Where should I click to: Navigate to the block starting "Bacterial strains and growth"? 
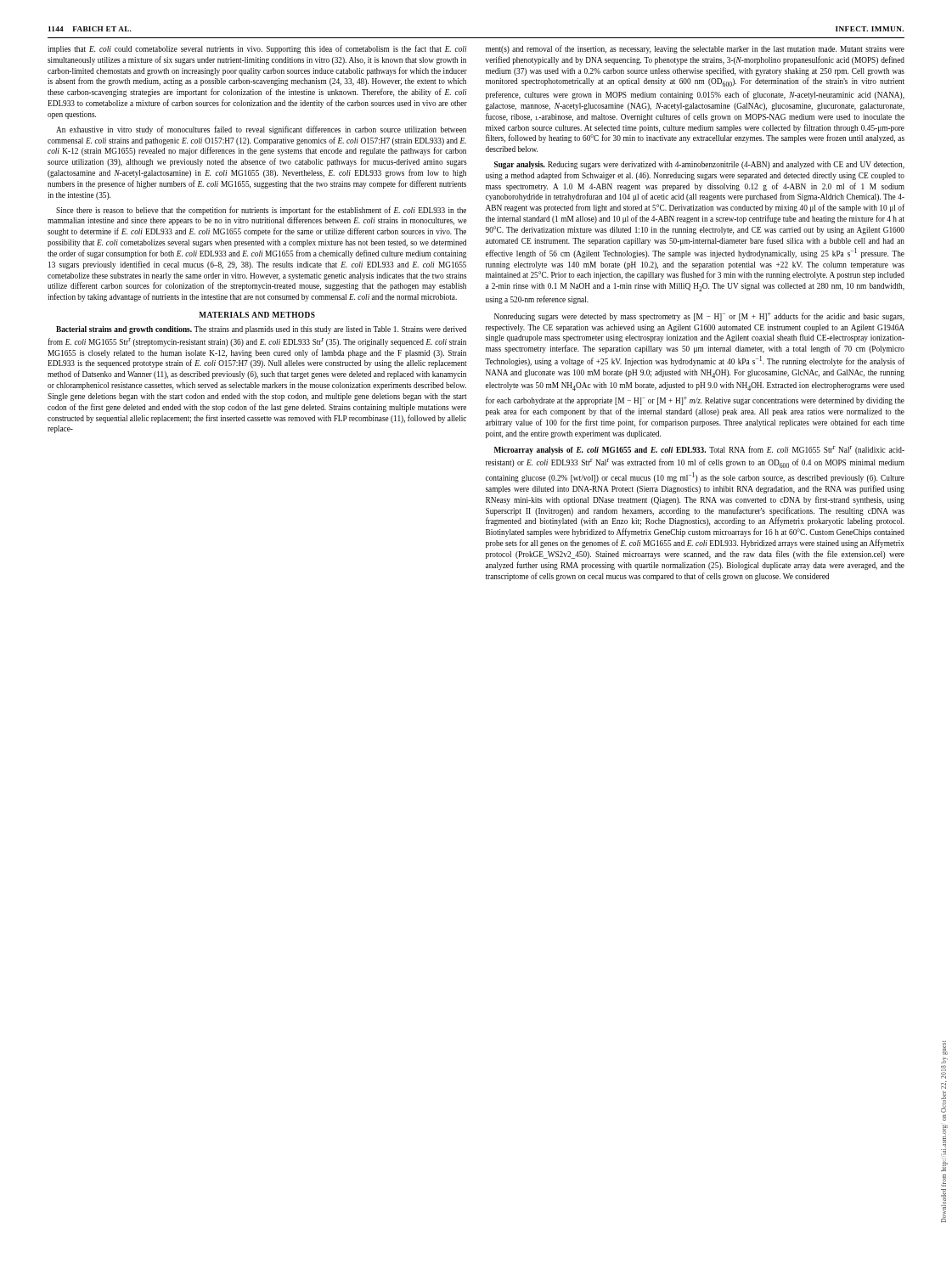[x=257, y=379]
